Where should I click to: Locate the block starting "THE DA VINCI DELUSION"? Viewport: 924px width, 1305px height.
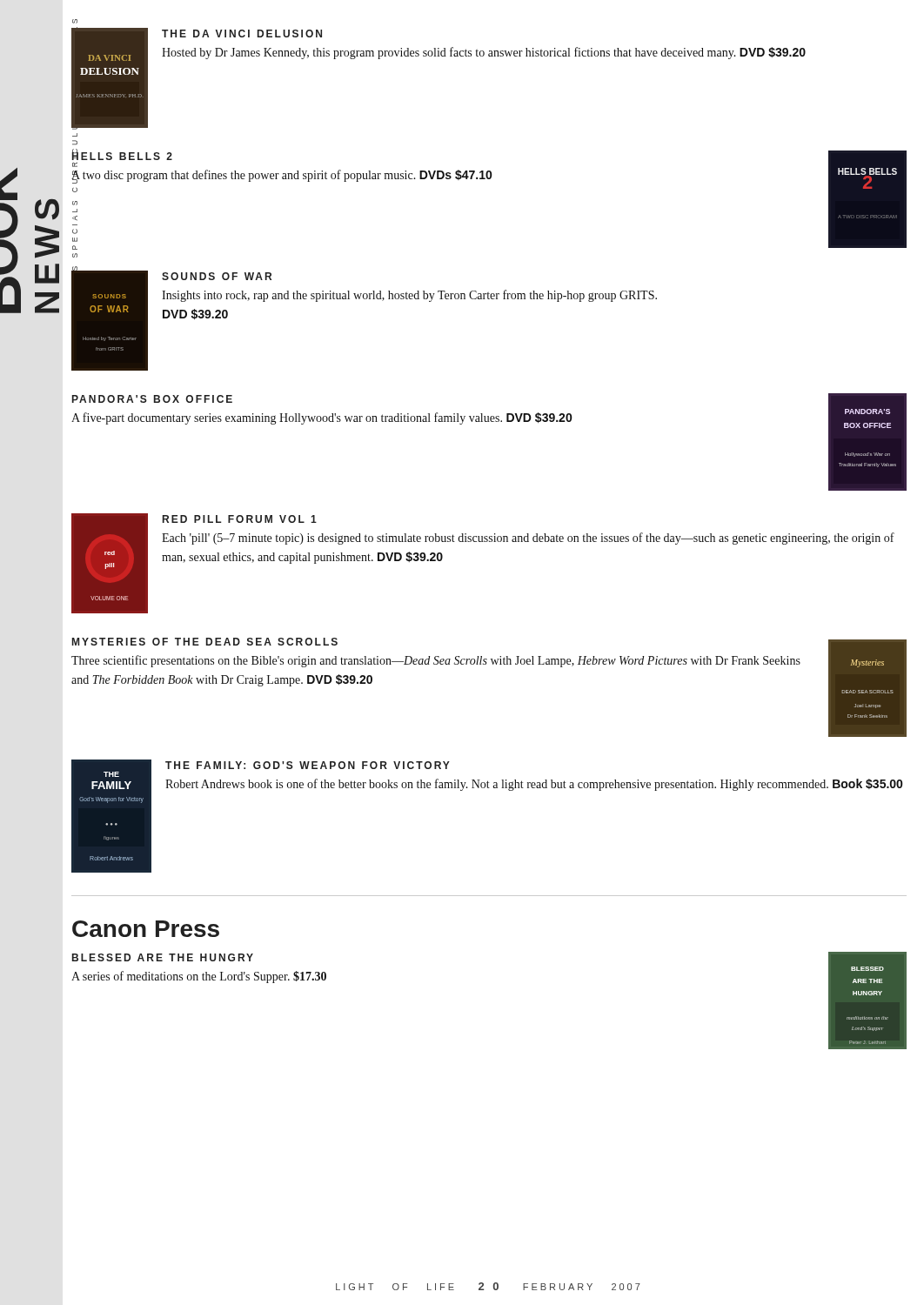pos(243,34)
